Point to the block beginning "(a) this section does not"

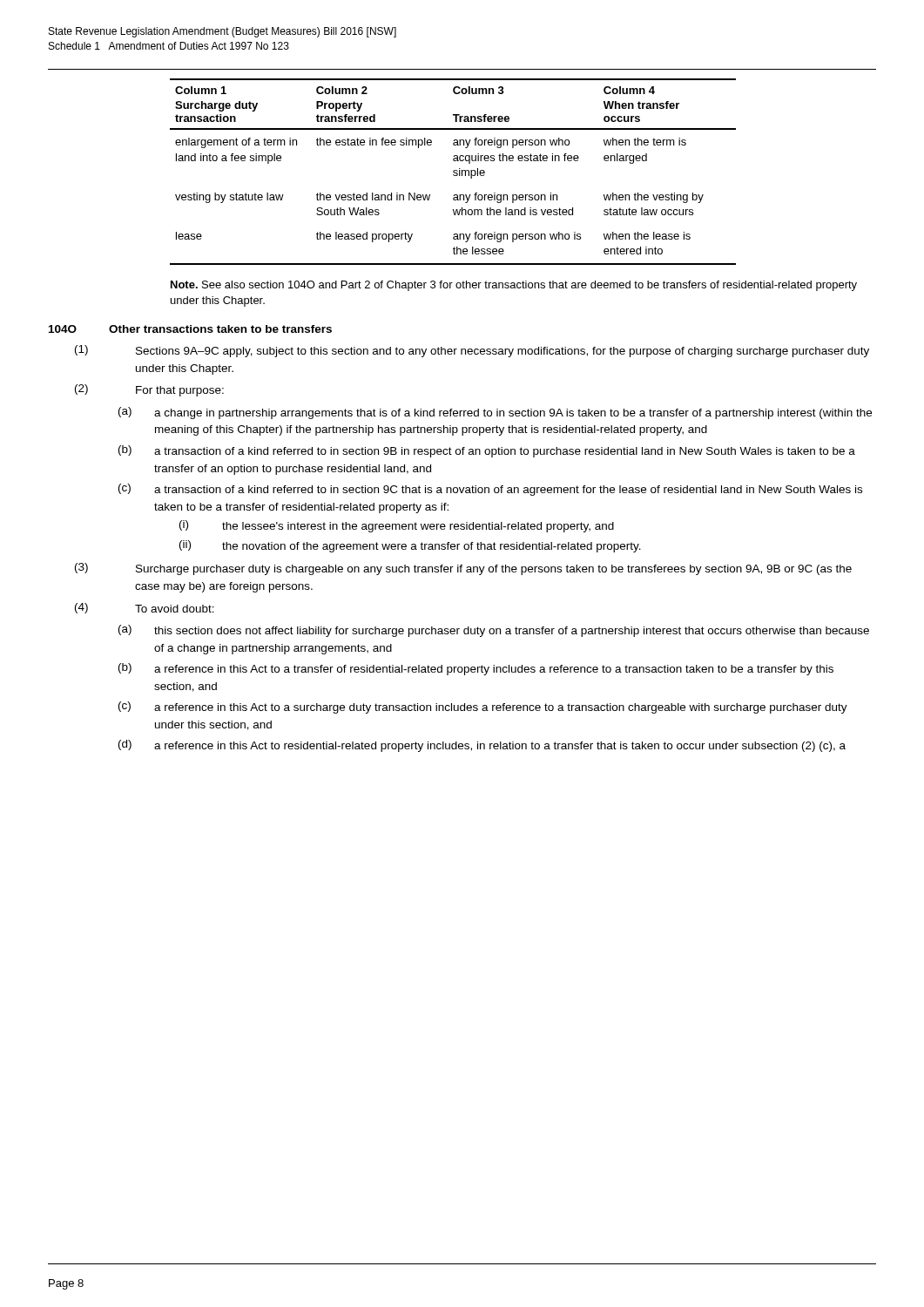point(492,639)
